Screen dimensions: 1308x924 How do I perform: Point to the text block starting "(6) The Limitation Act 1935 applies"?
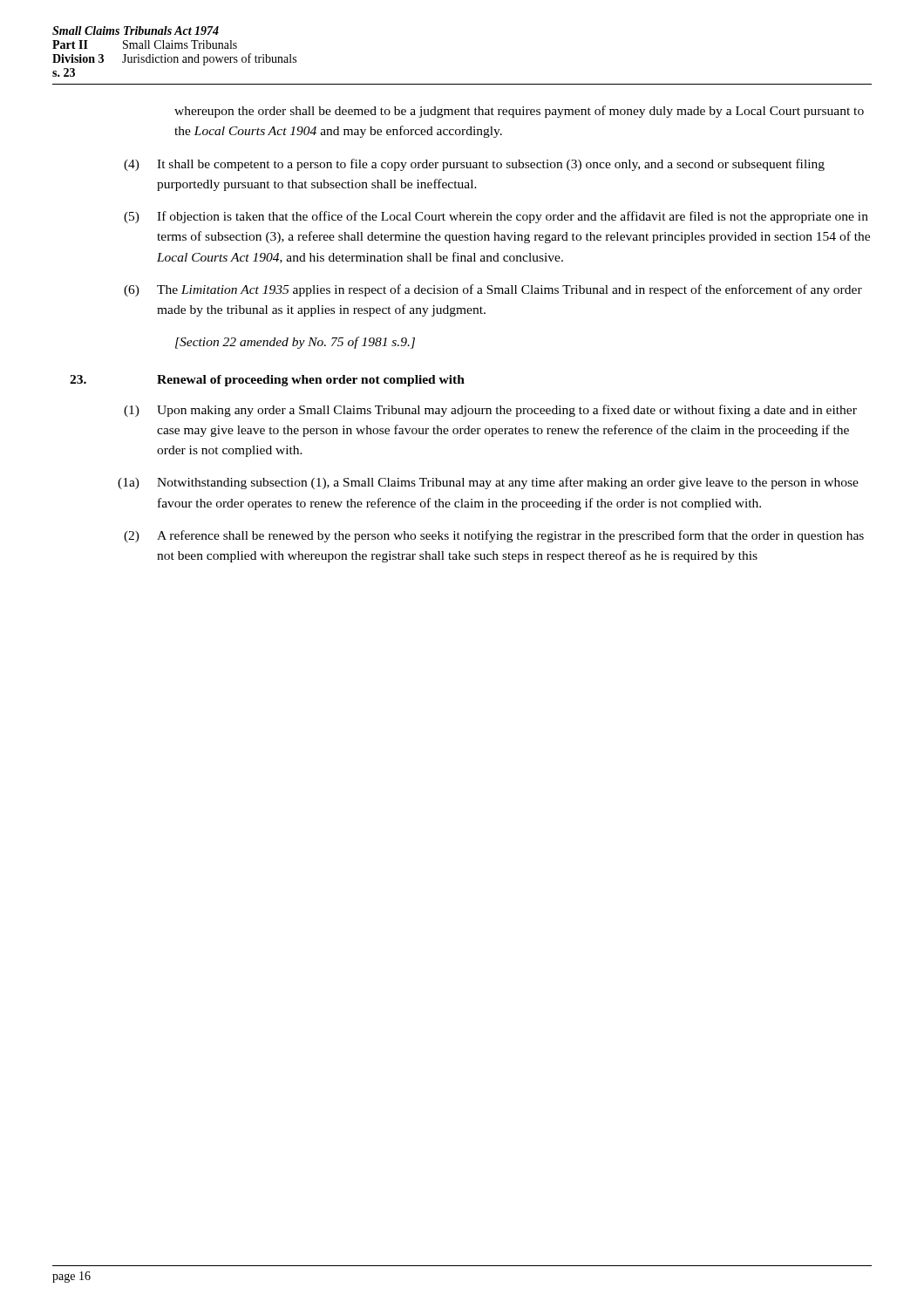(462, 299)
